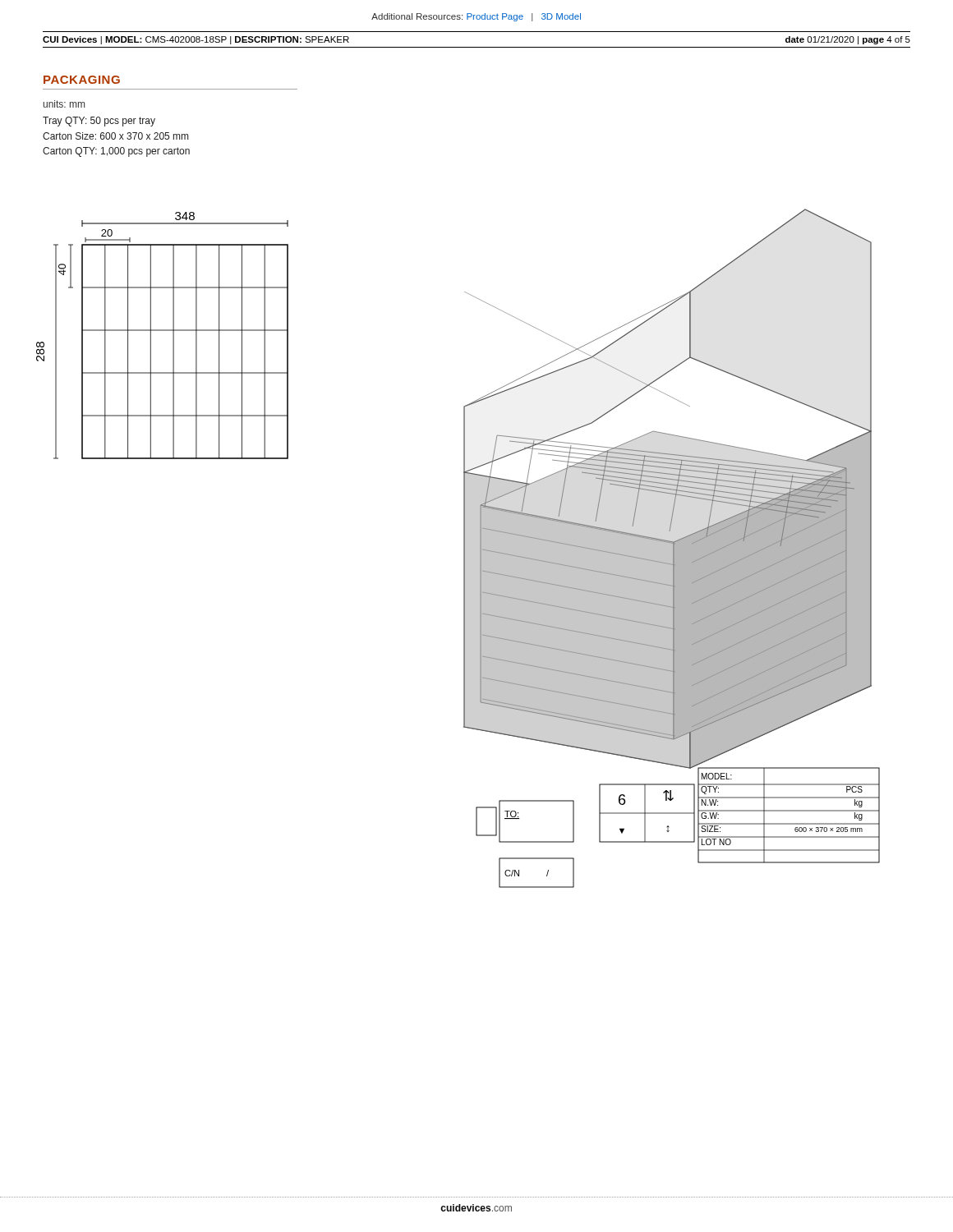The height and width of the screenshot is (1232, 953).
Task: Click on the element starting "units: mm"
Action: [64, 104]
